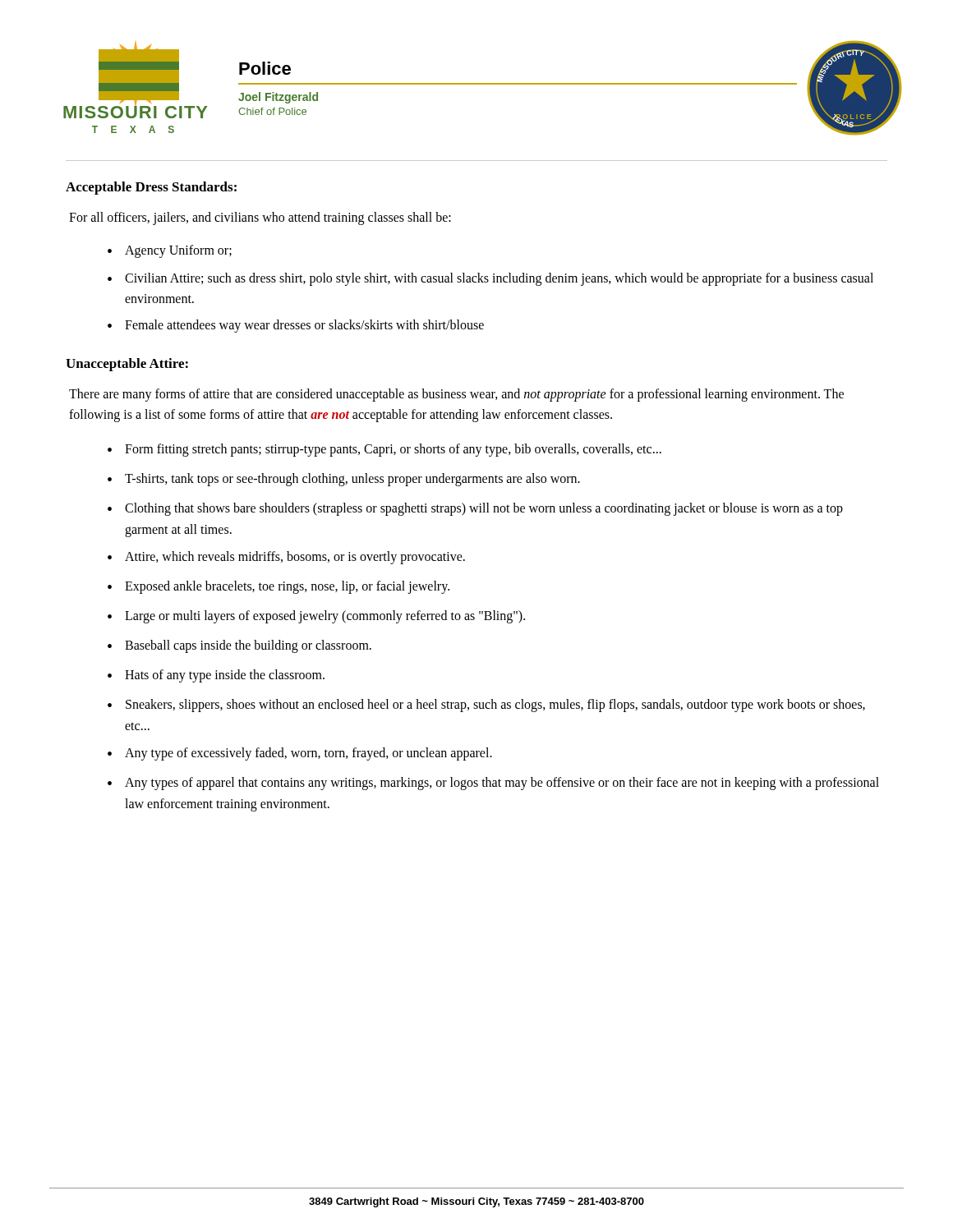The image size is (953, 1232).
Task: Click the passage that begins "• T-shirts, tank"
Action: [344, 480]
